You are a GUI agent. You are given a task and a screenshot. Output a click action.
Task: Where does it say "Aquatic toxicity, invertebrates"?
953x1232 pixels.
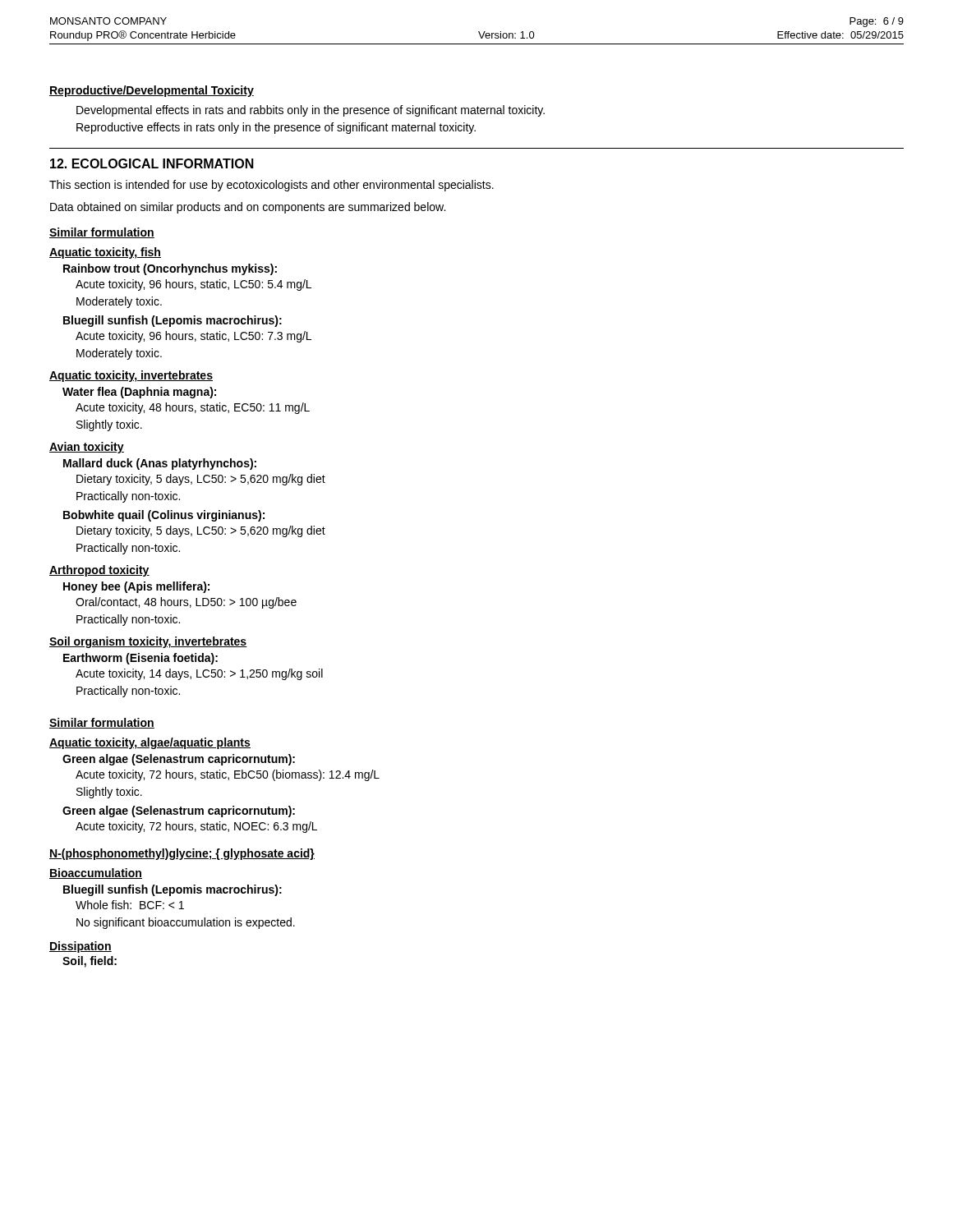pos(131,376)
